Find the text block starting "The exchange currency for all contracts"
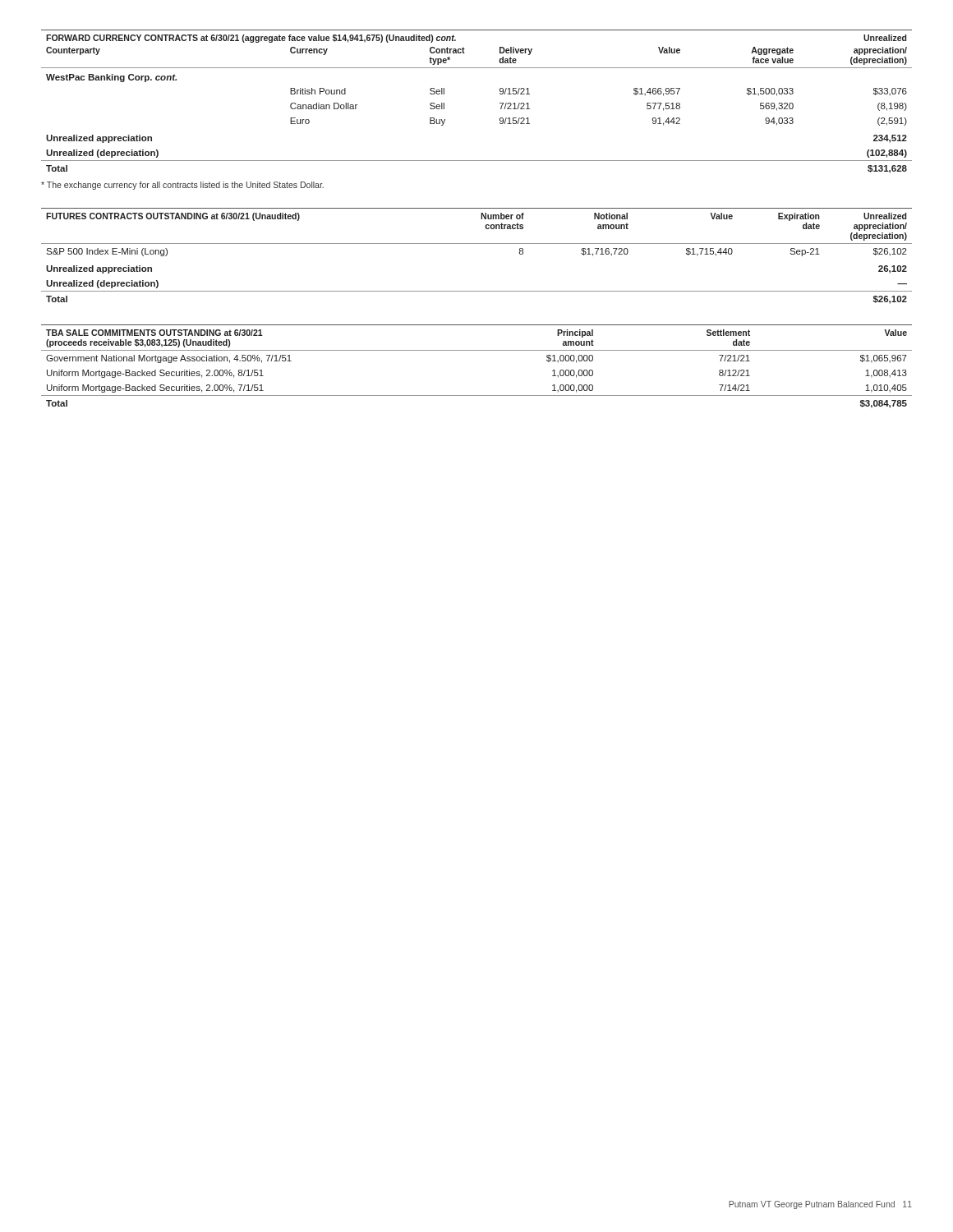This screenshot has width=953, height=1232. tap(183, 185)
